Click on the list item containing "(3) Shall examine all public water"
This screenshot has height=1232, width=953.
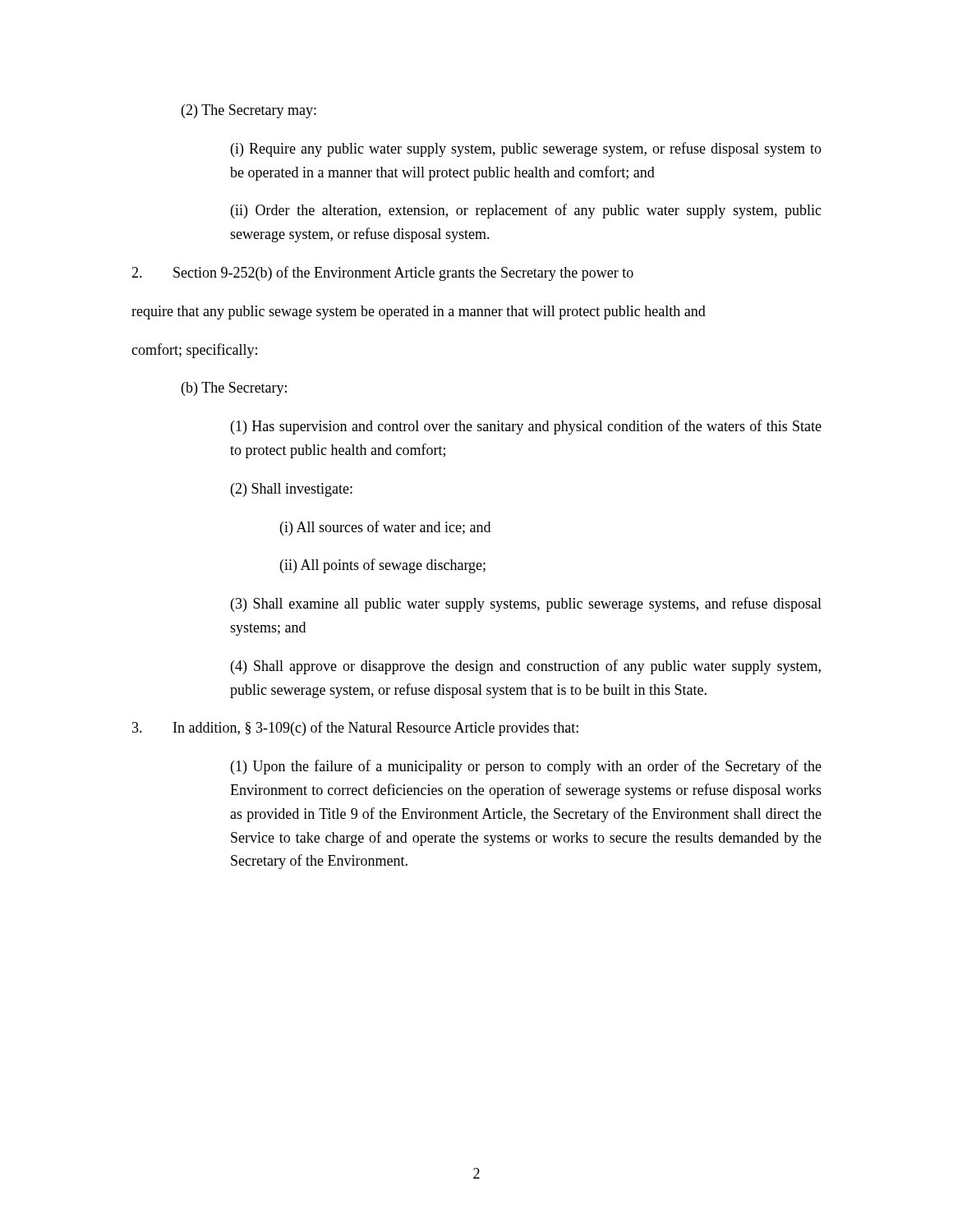coord(526,616)
